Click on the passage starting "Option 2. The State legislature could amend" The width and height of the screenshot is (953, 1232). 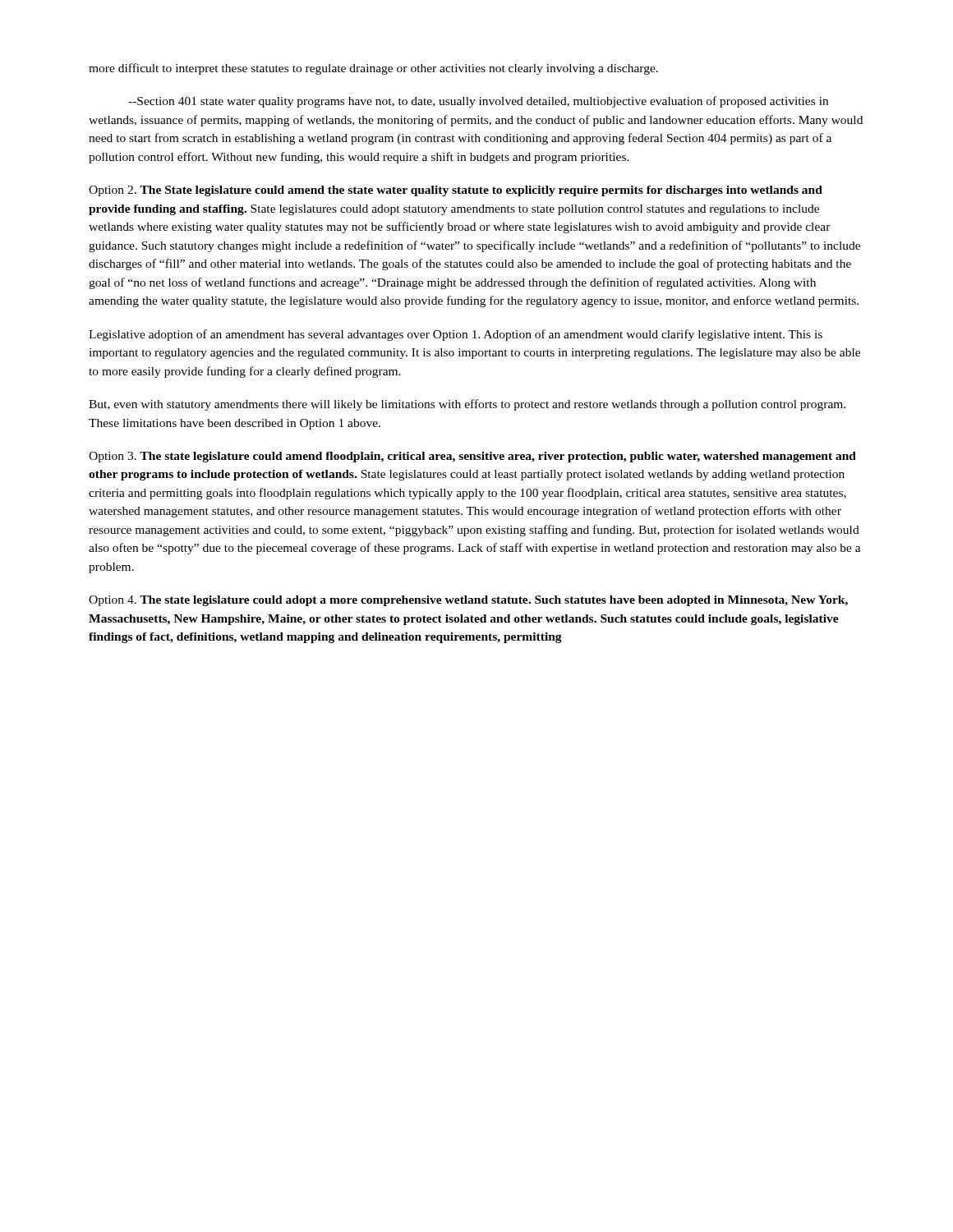click(x=476, y=246)
